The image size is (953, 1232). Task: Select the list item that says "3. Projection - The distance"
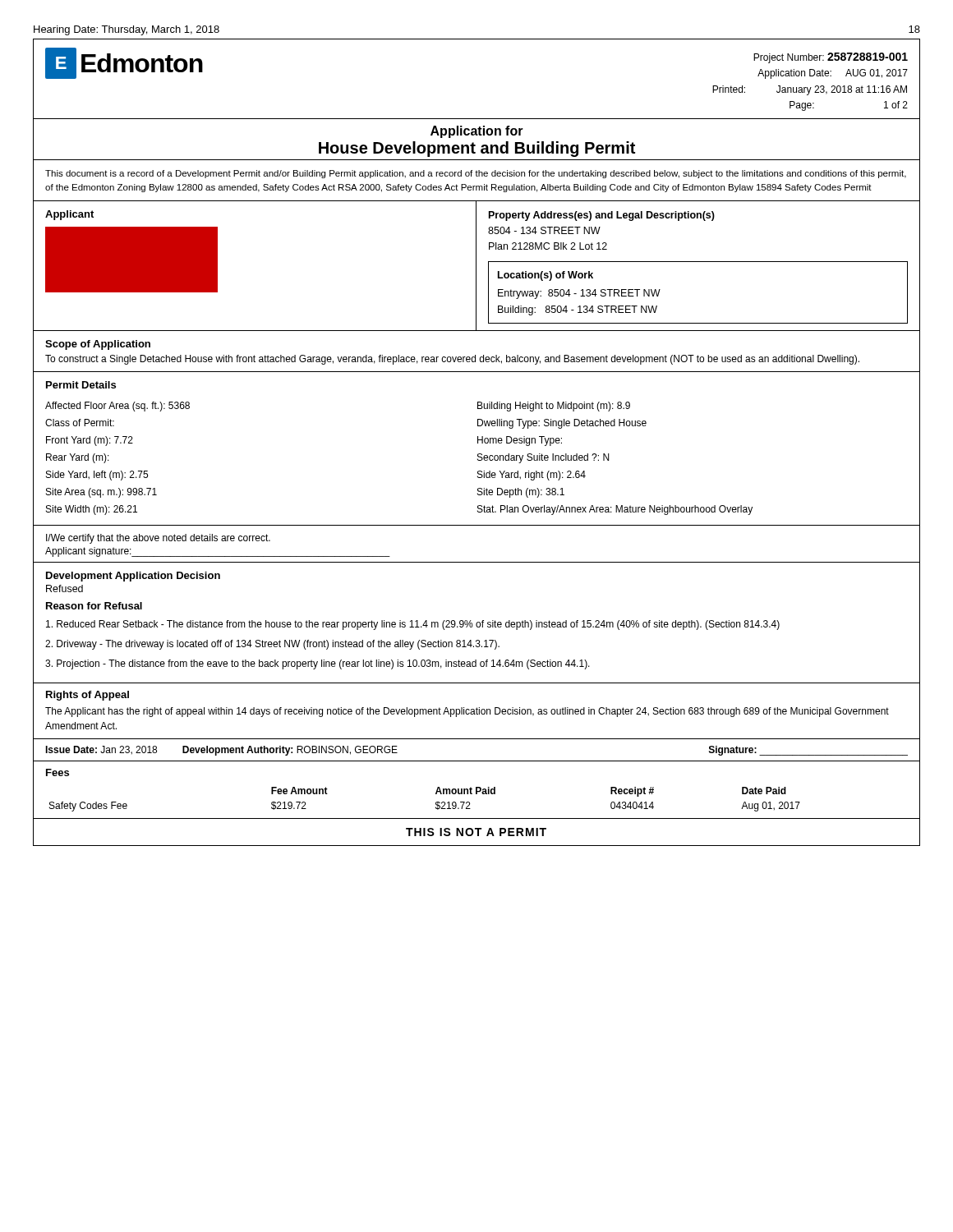pyautogui.click(x=318, y=663)
